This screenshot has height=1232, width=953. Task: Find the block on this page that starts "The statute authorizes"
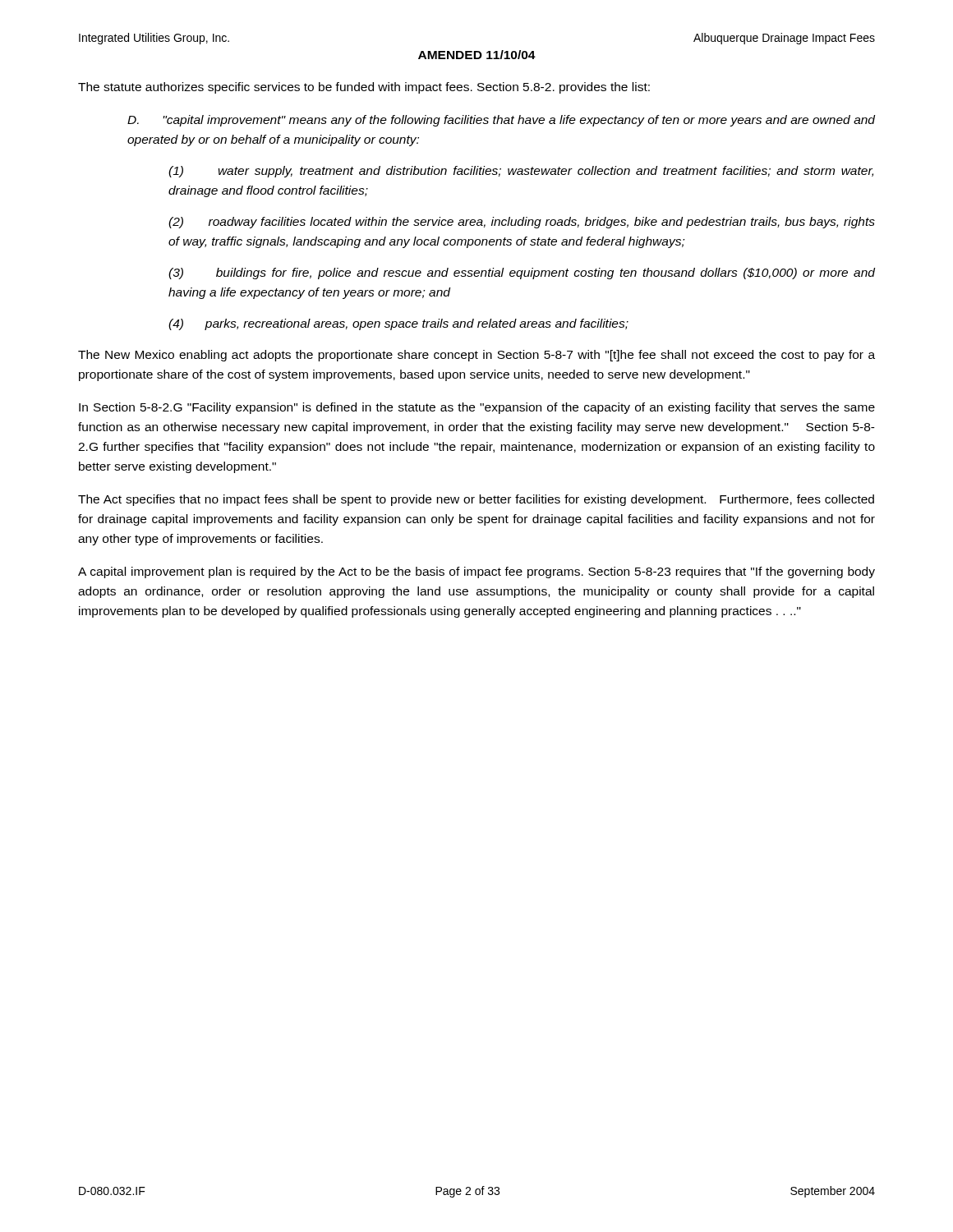(364, 87)
